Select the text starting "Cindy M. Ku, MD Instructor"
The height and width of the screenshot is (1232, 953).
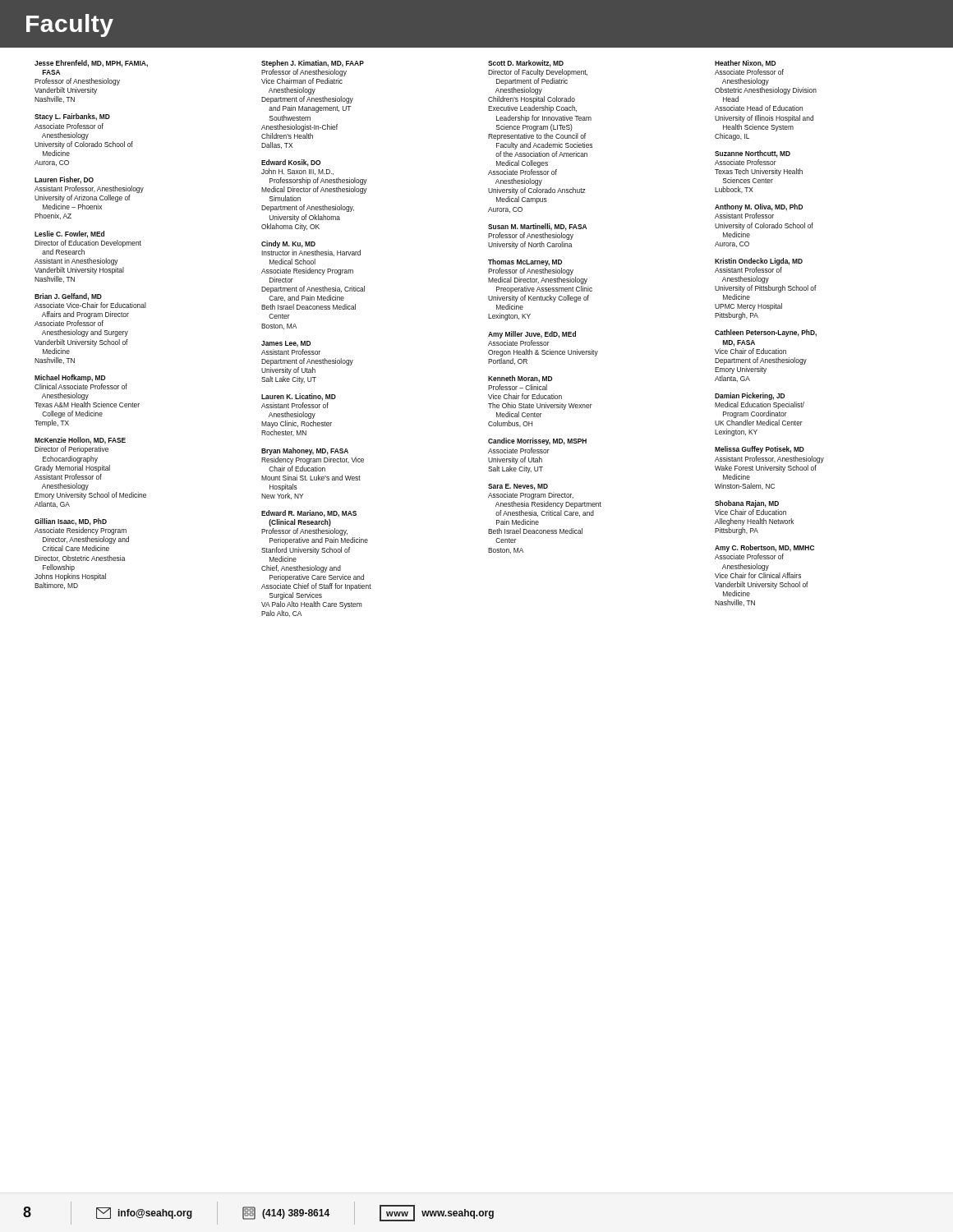tap(363, 285)
